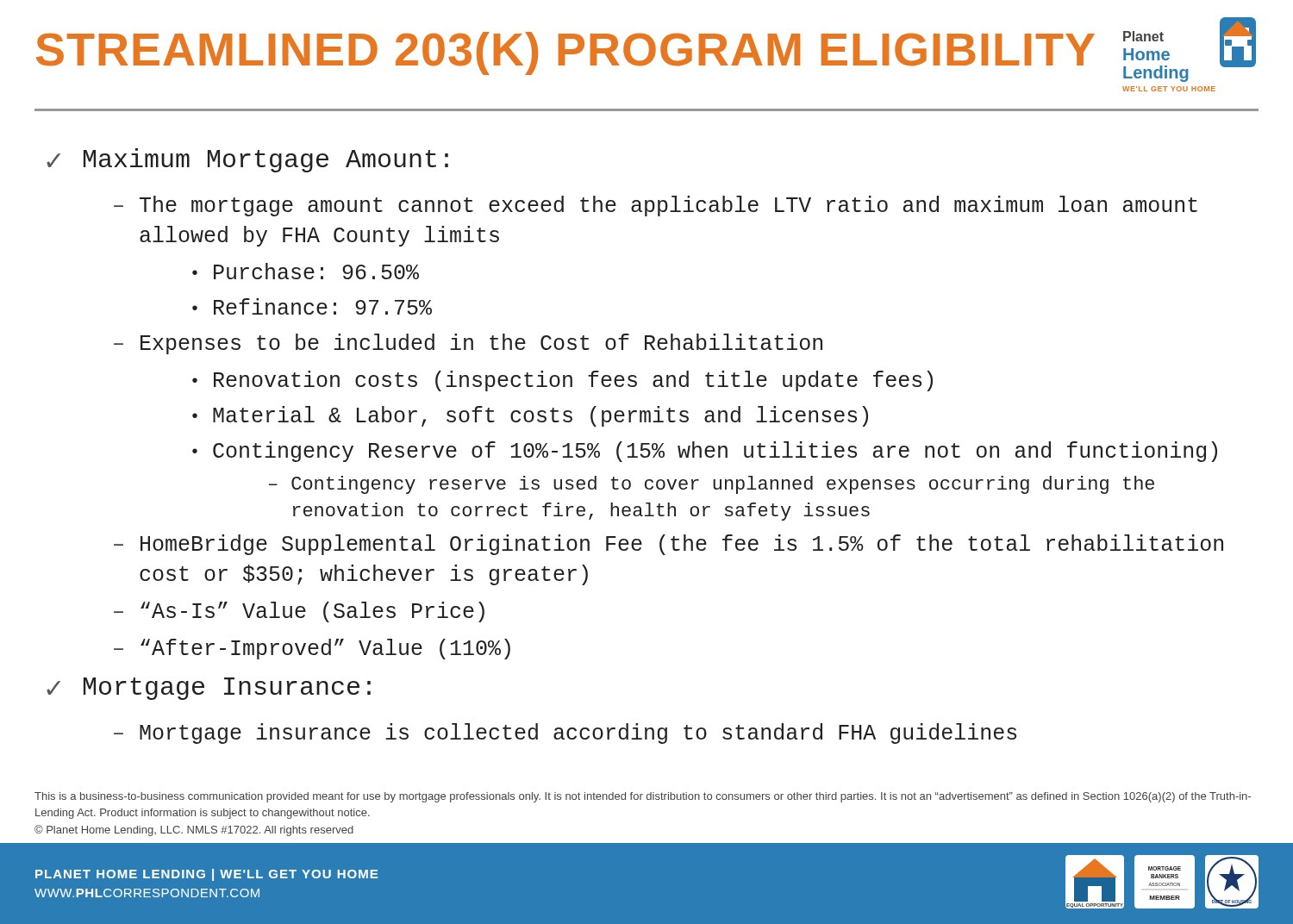Locate the block of text that opens with "– HomeBridge Supplemental Origination Fee (the fee"
The width and height of the screenshot is (1293, 924).
[x=681, y=560]
